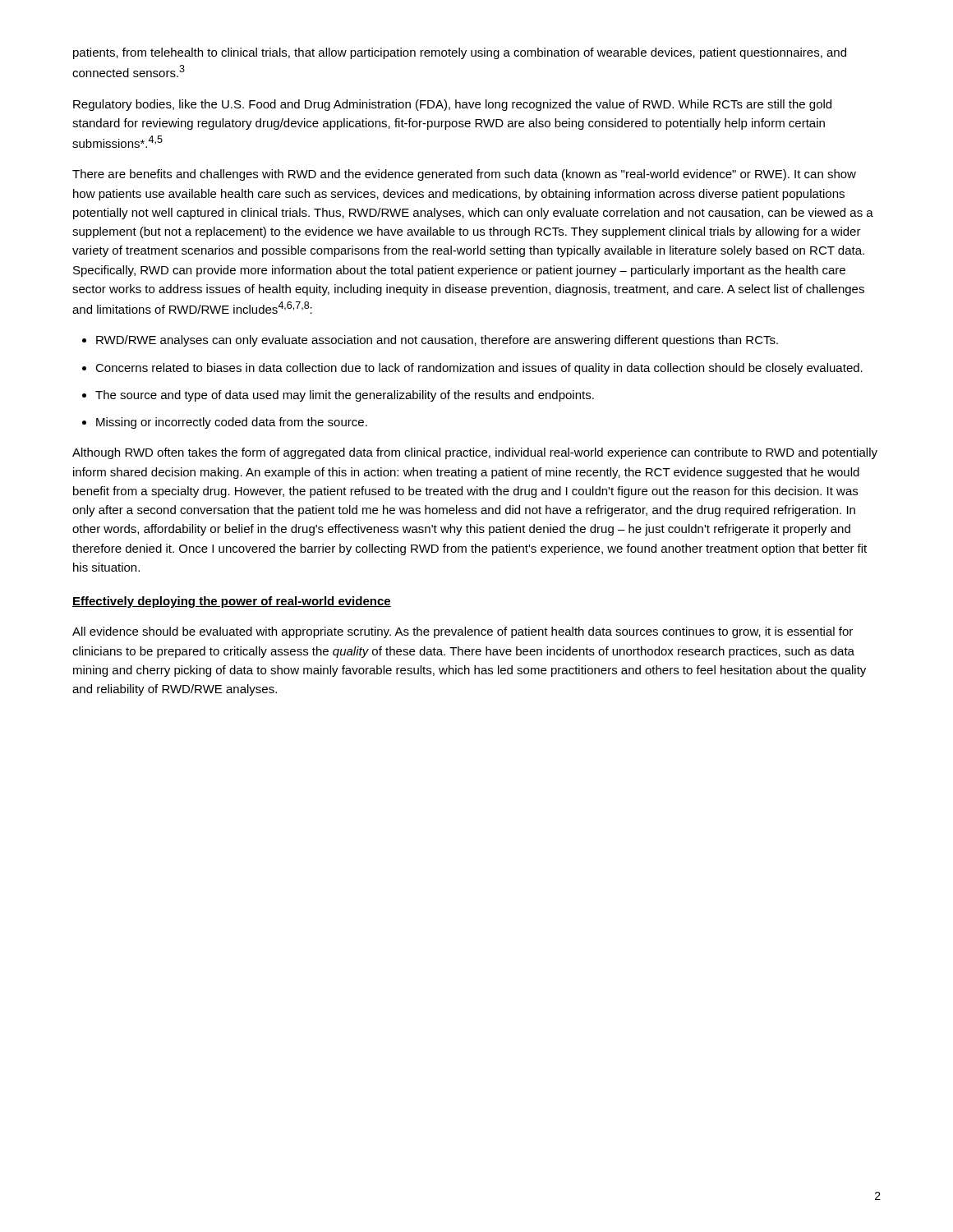Click on the text block starting "Effectively deploying the"
The image size is (953, 1232).
pyautogui.click(x=232, y=602)
